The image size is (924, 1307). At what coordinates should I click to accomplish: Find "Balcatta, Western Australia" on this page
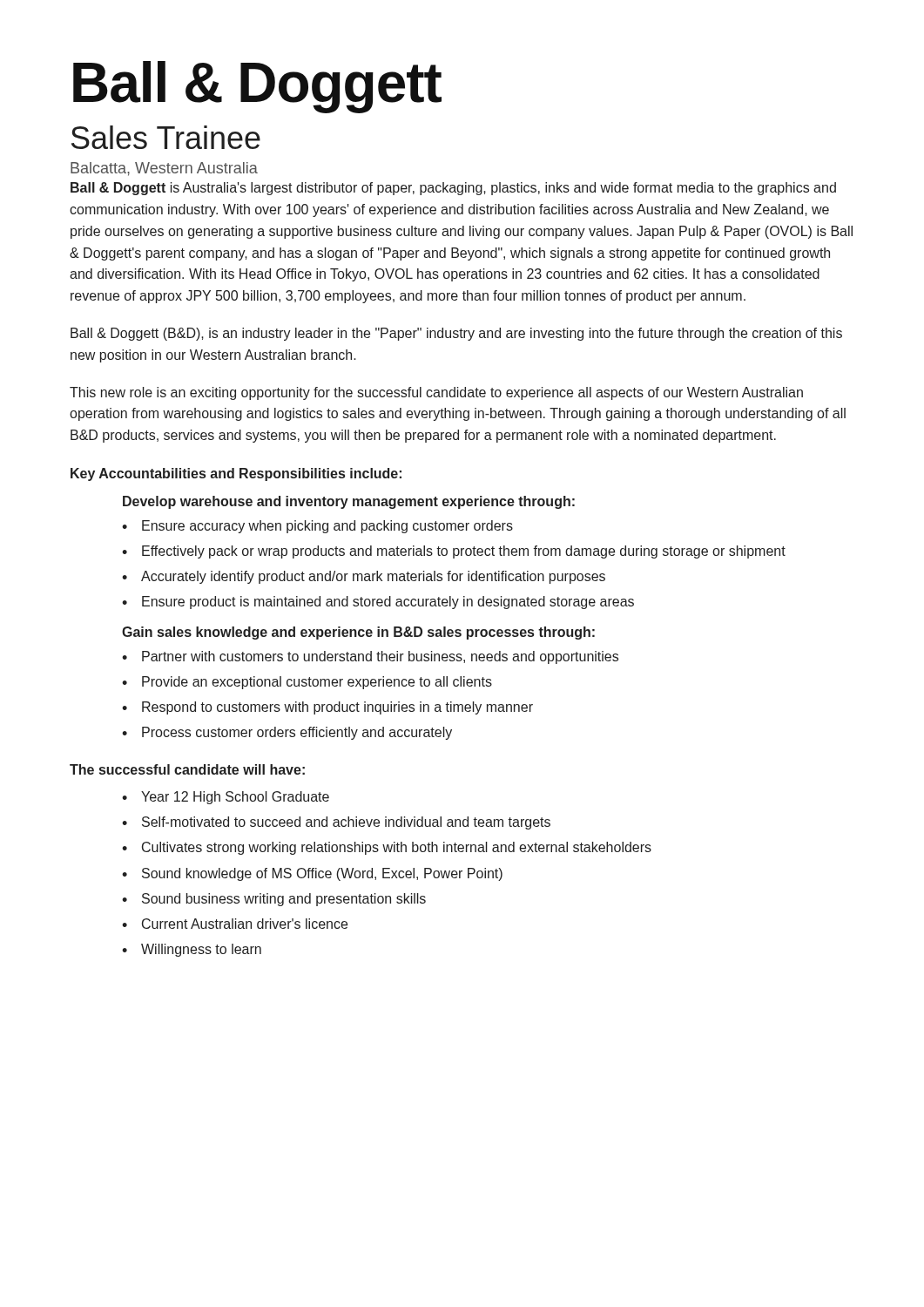pos(164,168)
